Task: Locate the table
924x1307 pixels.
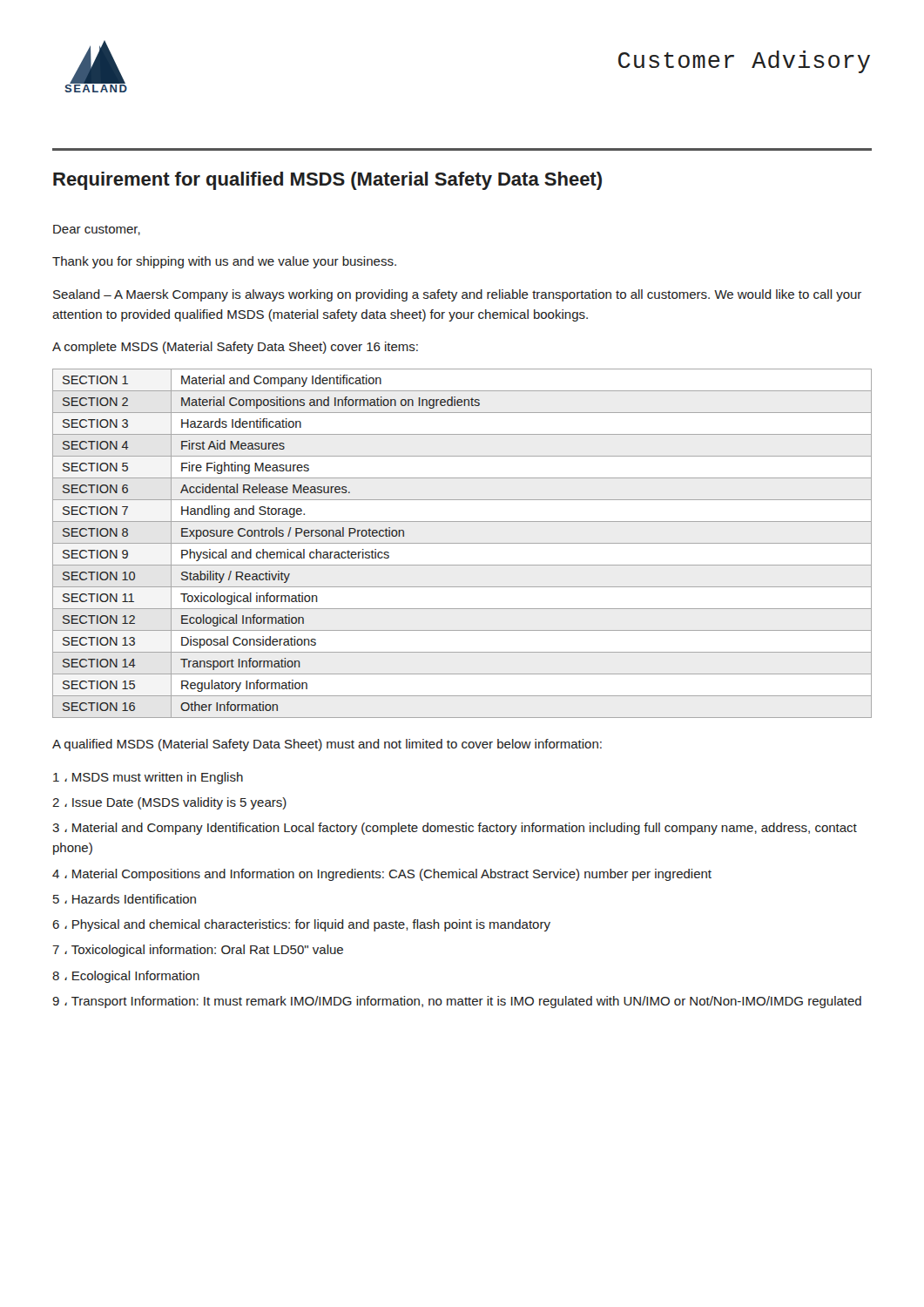Action: pos(462,544)
